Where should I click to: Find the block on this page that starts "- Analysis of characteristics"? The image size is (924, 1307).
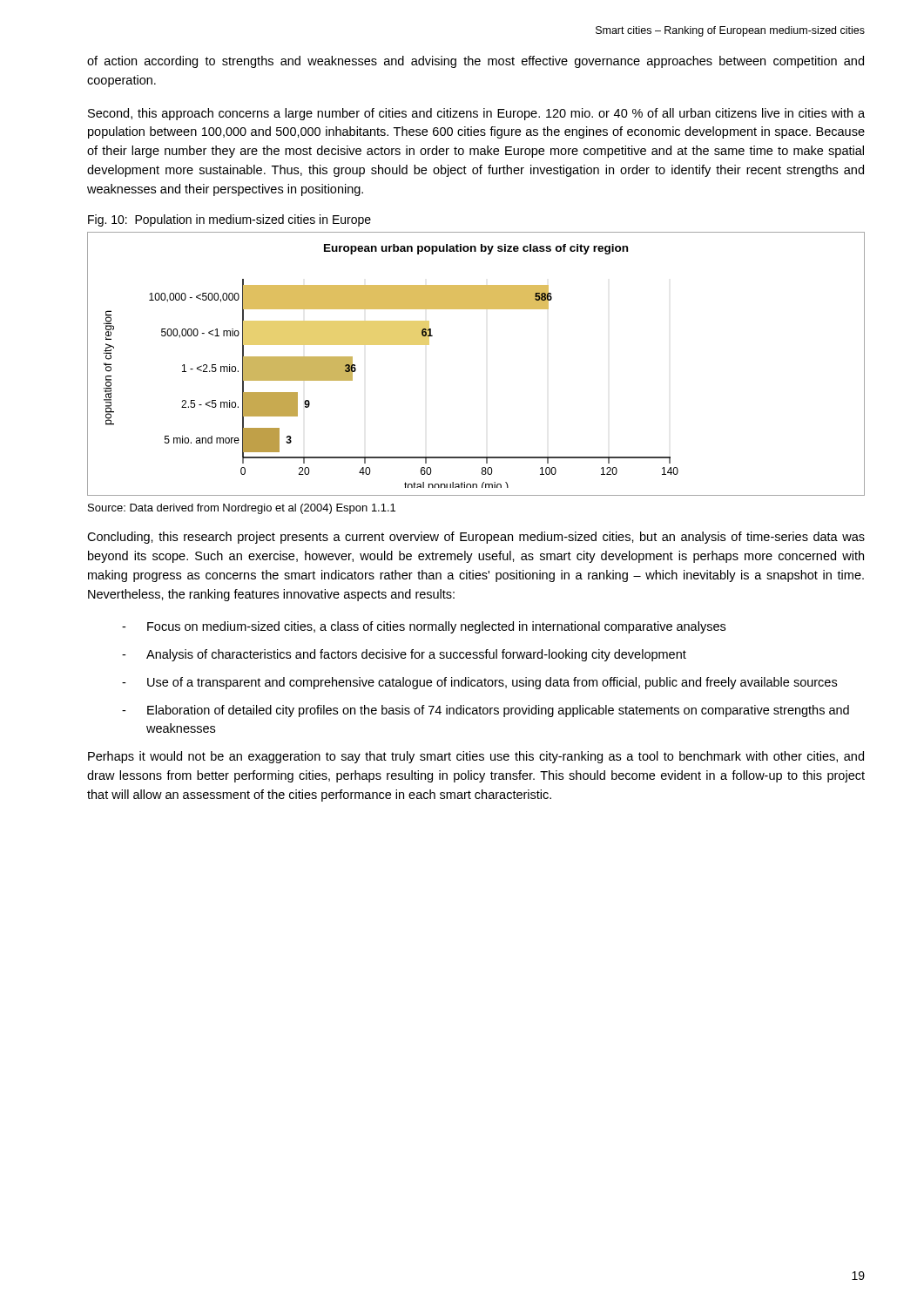tap(493, 655)
